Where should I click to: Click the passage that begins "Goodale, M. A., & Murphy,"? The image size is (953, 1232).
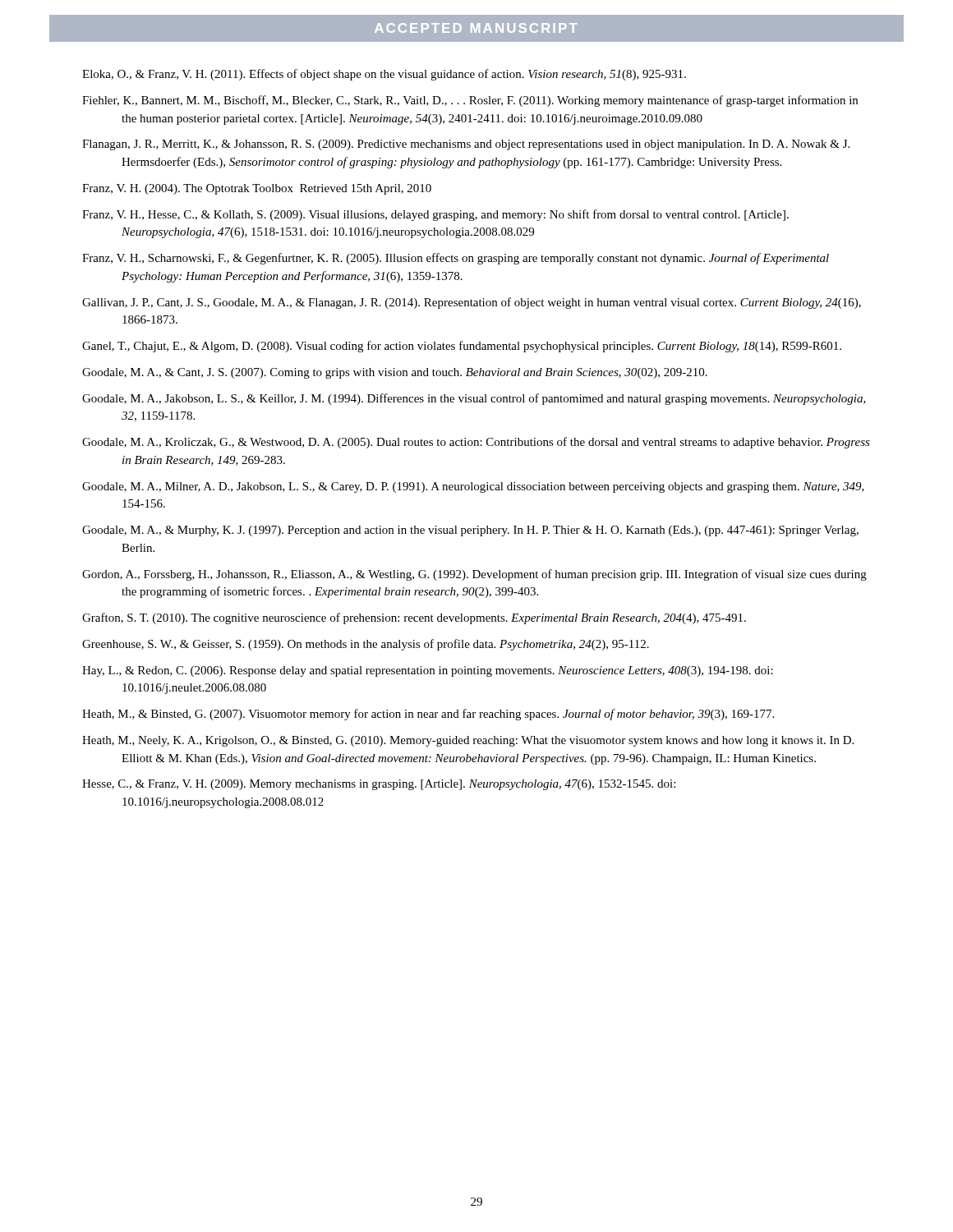click(x=471, y=539)
